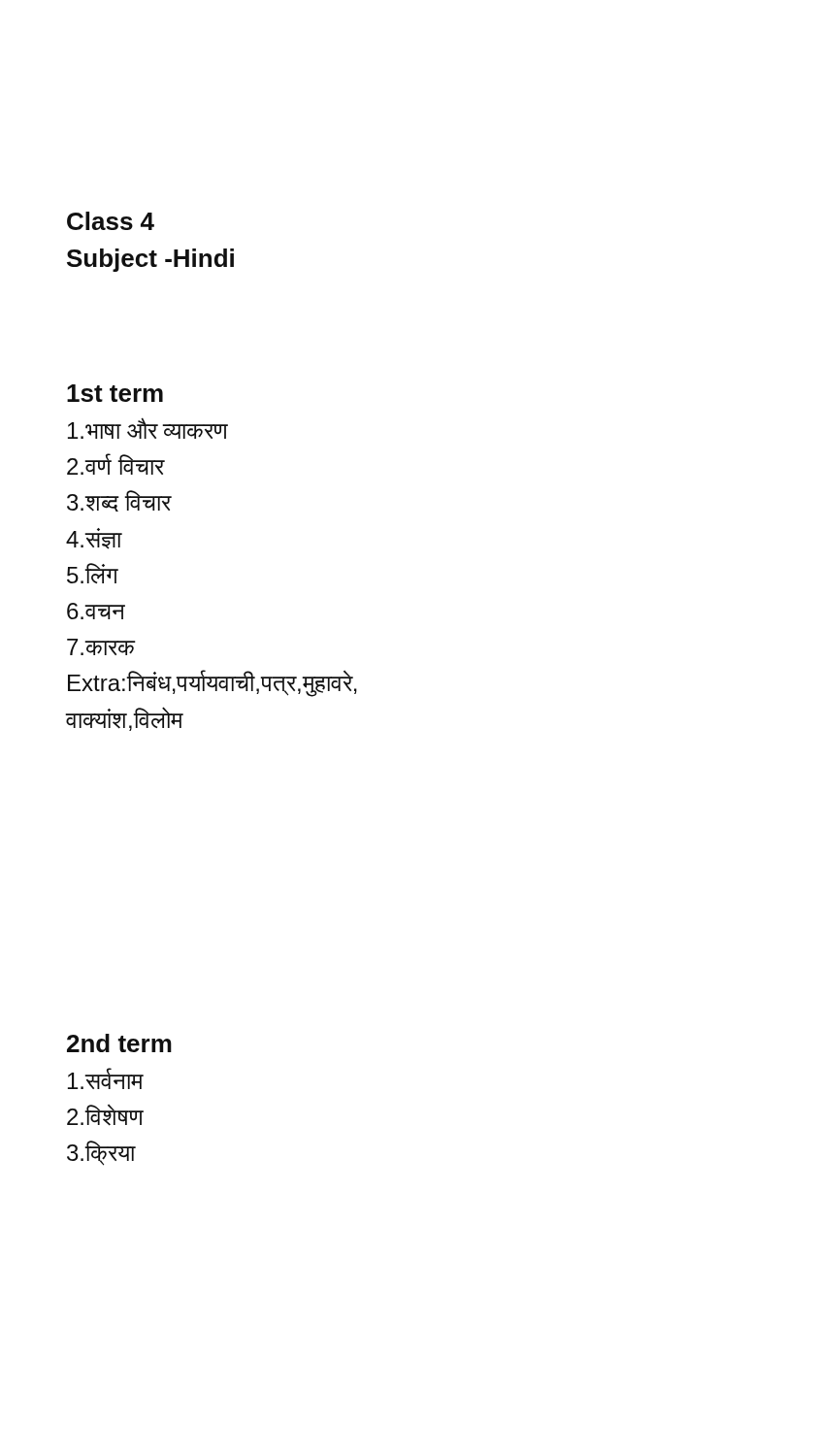The image size is (819, 1456).
Task: Find the list item that reads "भाषा और व्याकरण"
Action: [147, 431]
